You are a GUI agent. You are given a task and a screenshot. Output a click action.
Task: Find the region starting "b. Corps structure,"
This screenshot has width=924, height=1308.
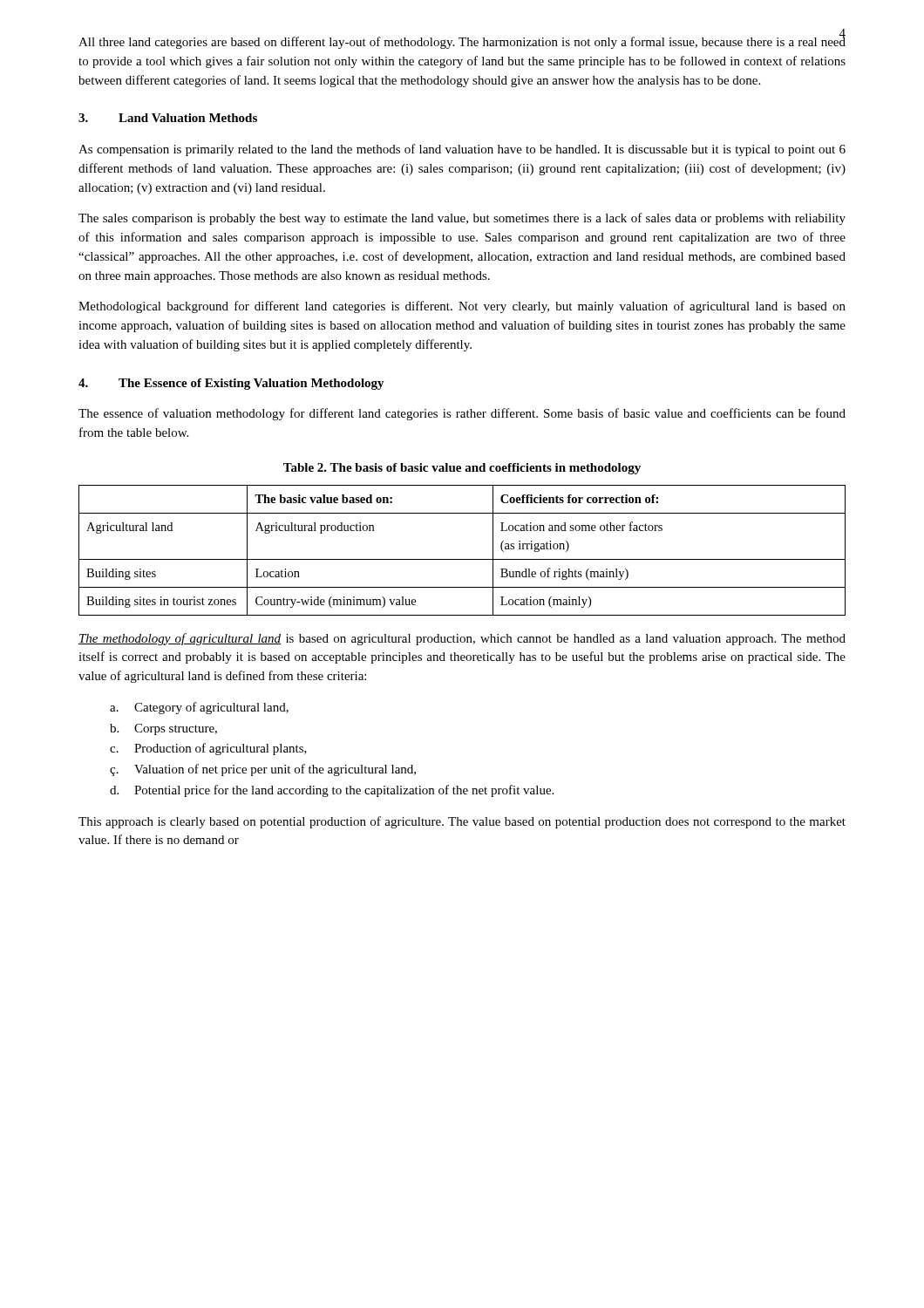tap(164, 728)
